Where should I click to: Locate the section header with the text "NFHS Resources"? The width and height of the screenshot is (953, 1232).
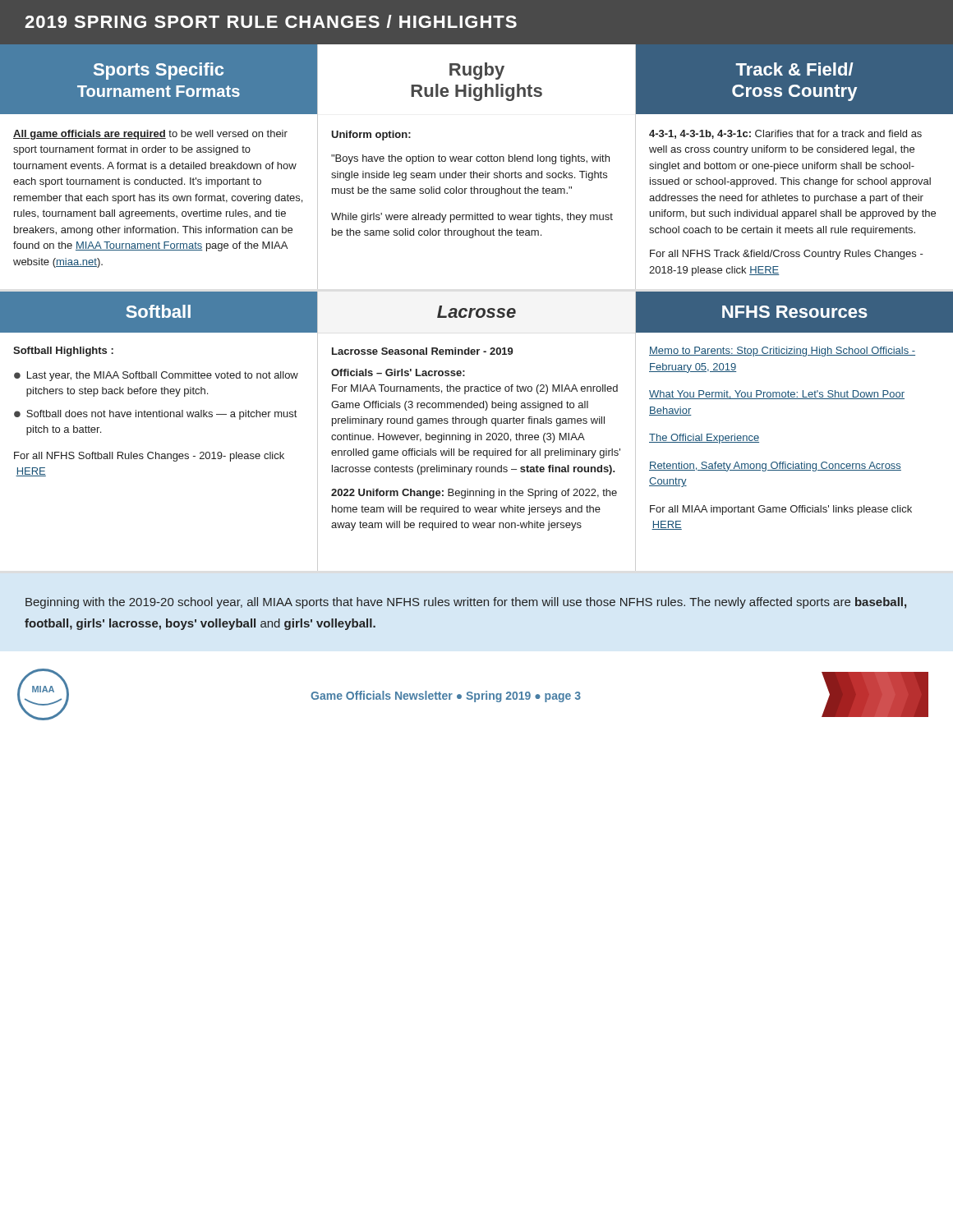click(794, 312)
